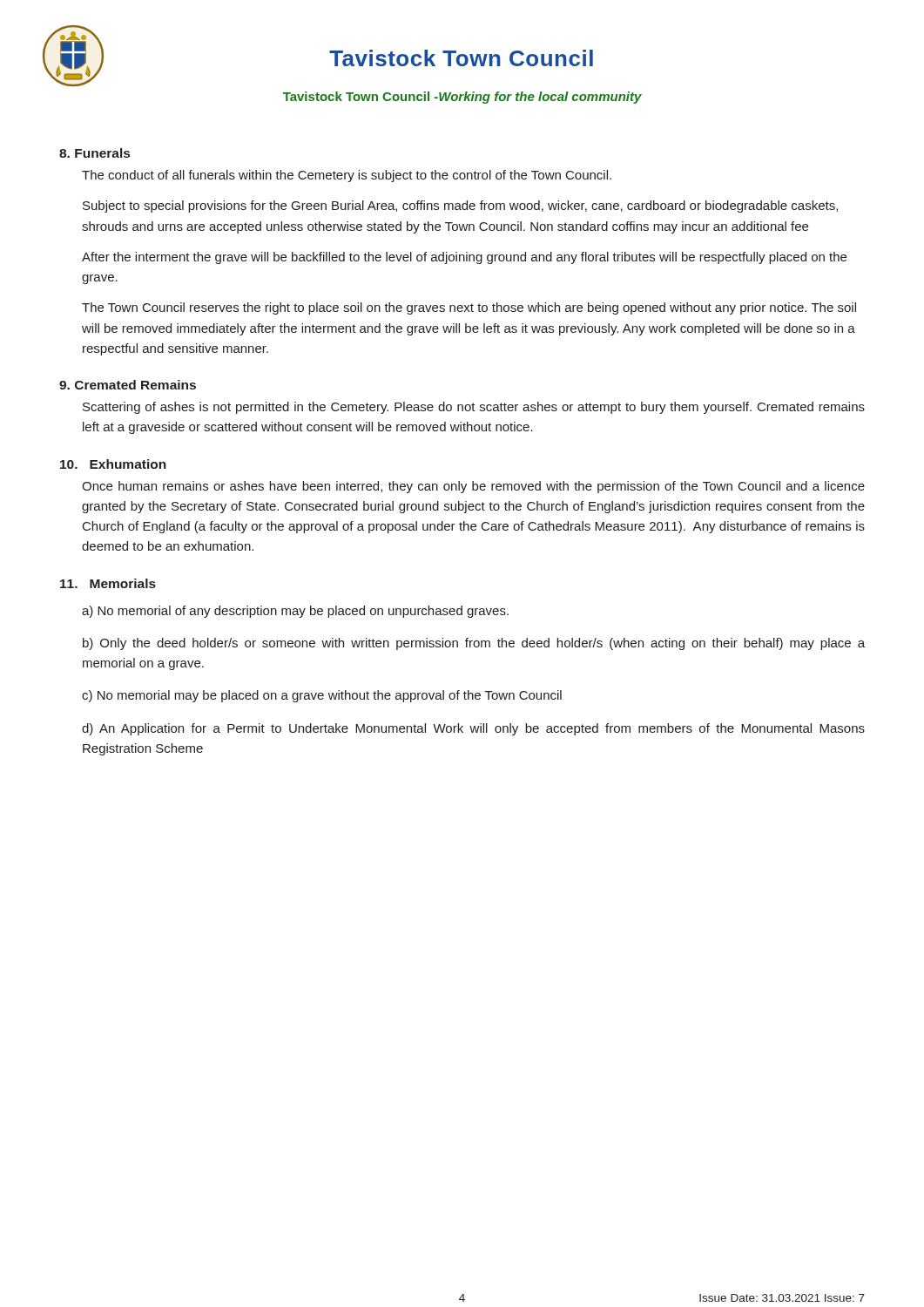This screenshot has height=1307, width=924.
Task: Point to the region starting "8. Funerals"
Action: [x=95, y=153]
